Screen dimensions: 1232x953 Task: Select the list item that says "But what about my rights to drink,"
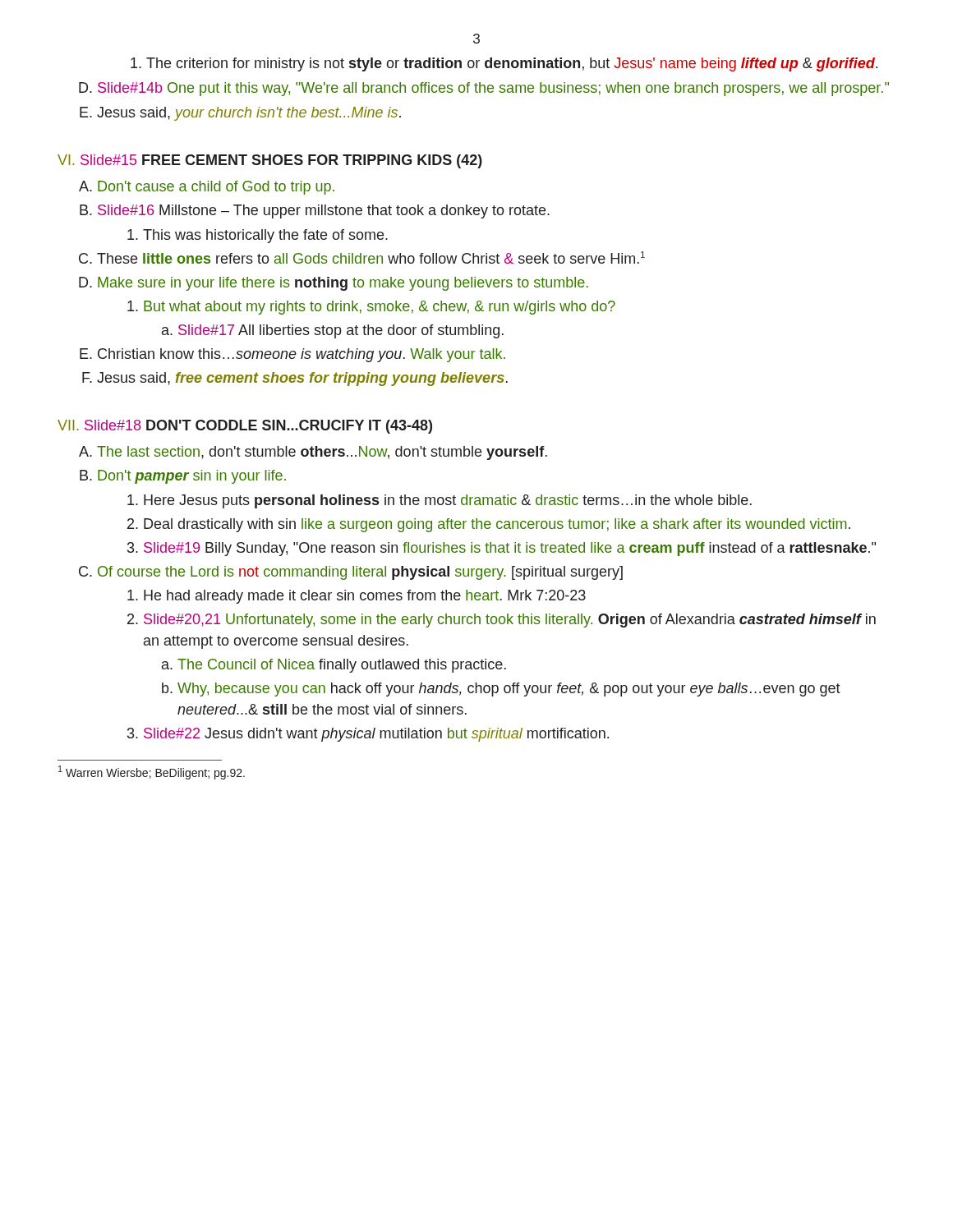519,306
